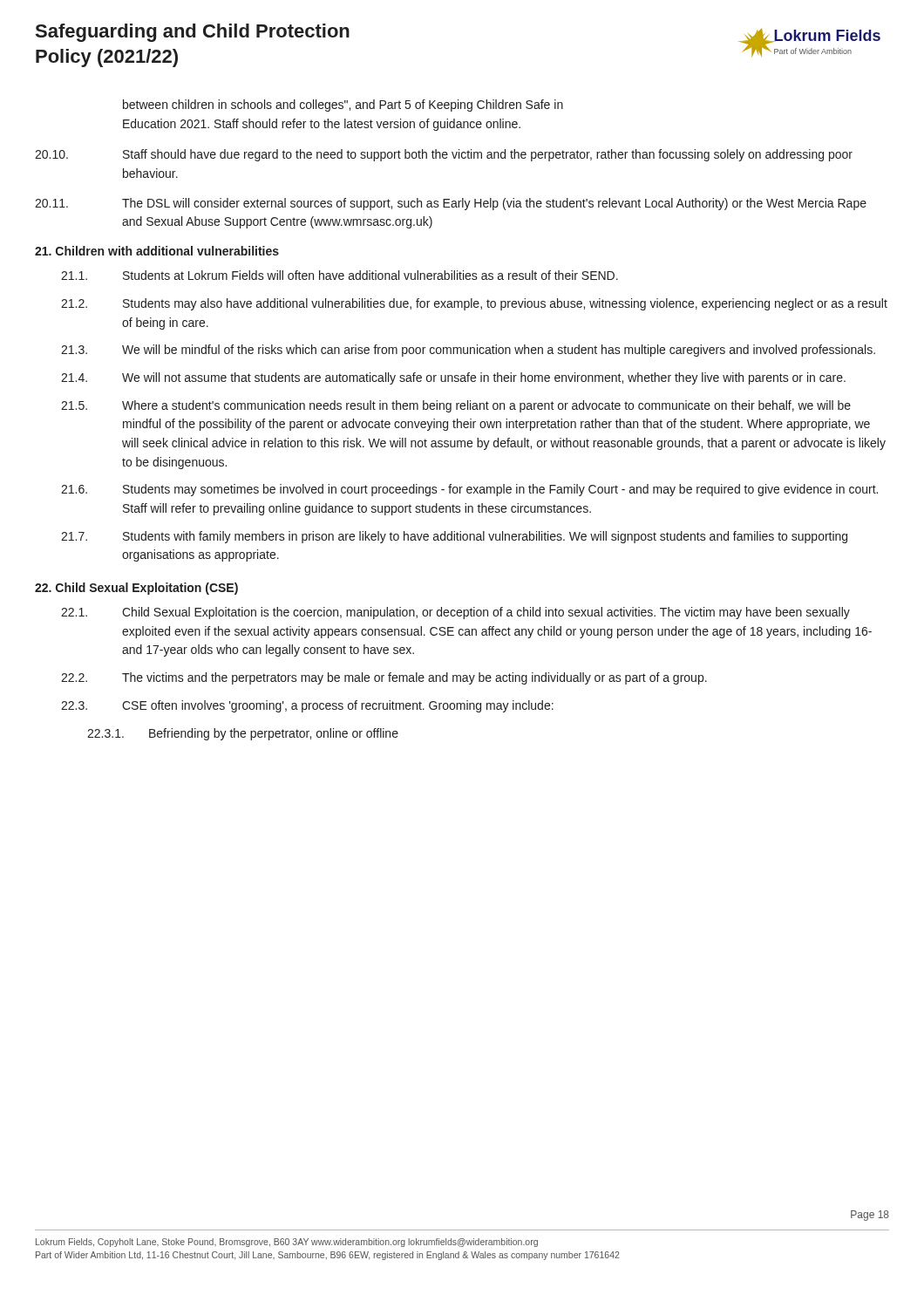924x1308 pixels.
Task: Find the passage starting "21.1. Students at Lokrum"
Action: [475, 276]
